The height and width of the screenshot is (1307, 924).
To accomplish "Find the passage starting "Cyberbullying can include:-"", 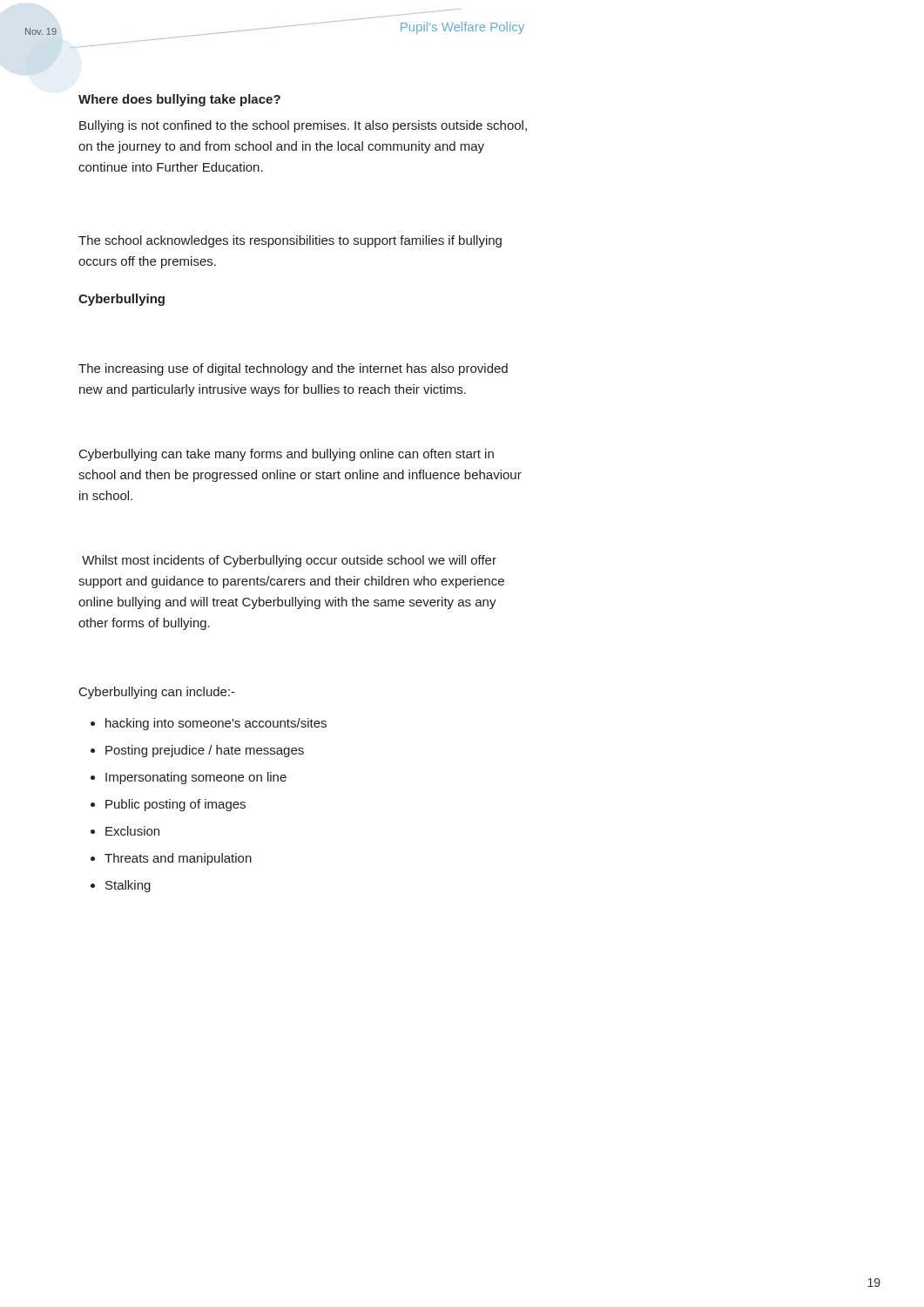I will pyautogui.click(x=157, y=691).
